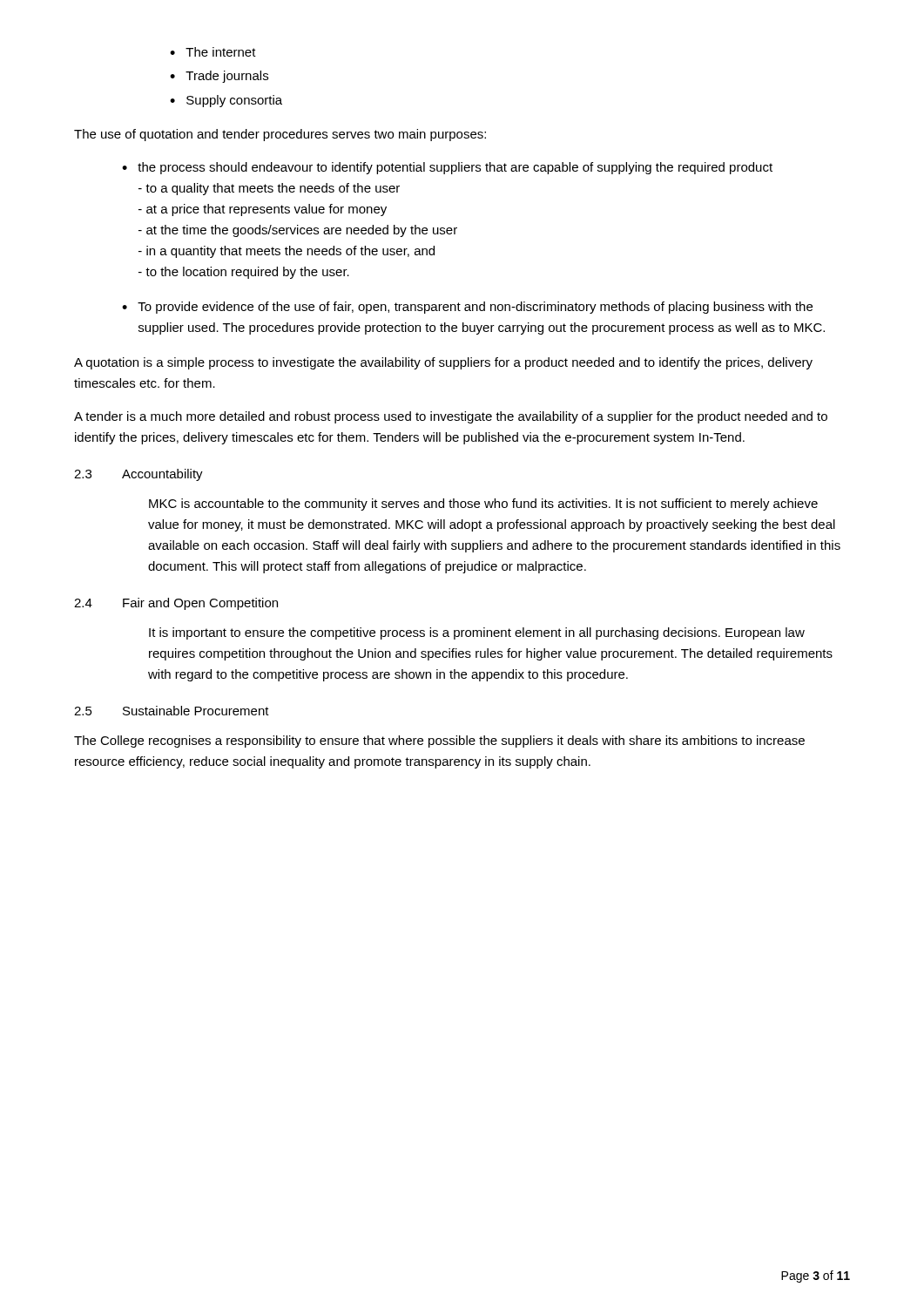Locate the passage starting "• Supply consortia"
924x1307 pixels.
226,101
